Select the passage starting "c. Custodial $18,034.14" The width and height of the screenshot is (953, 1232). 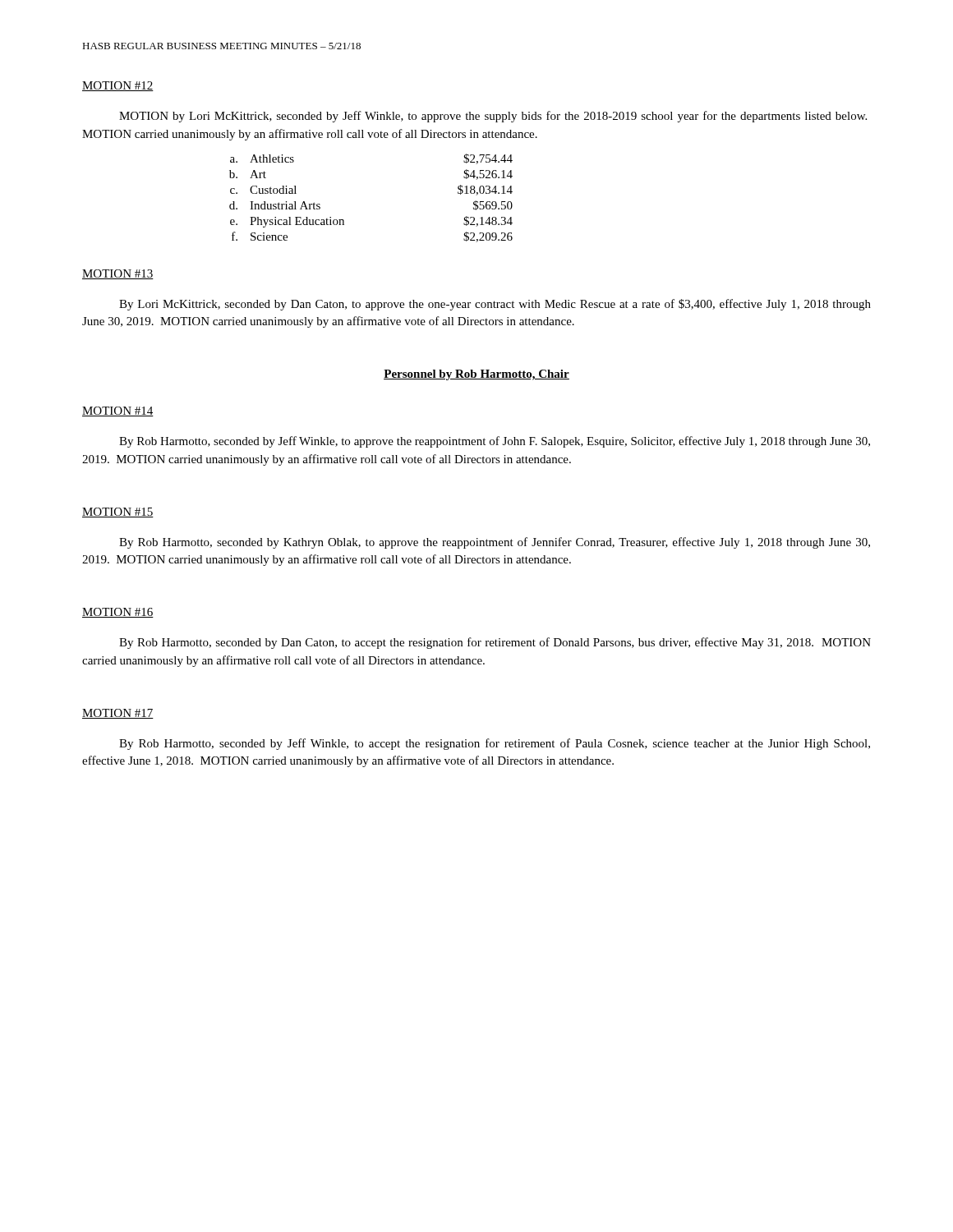coord(268,189)
